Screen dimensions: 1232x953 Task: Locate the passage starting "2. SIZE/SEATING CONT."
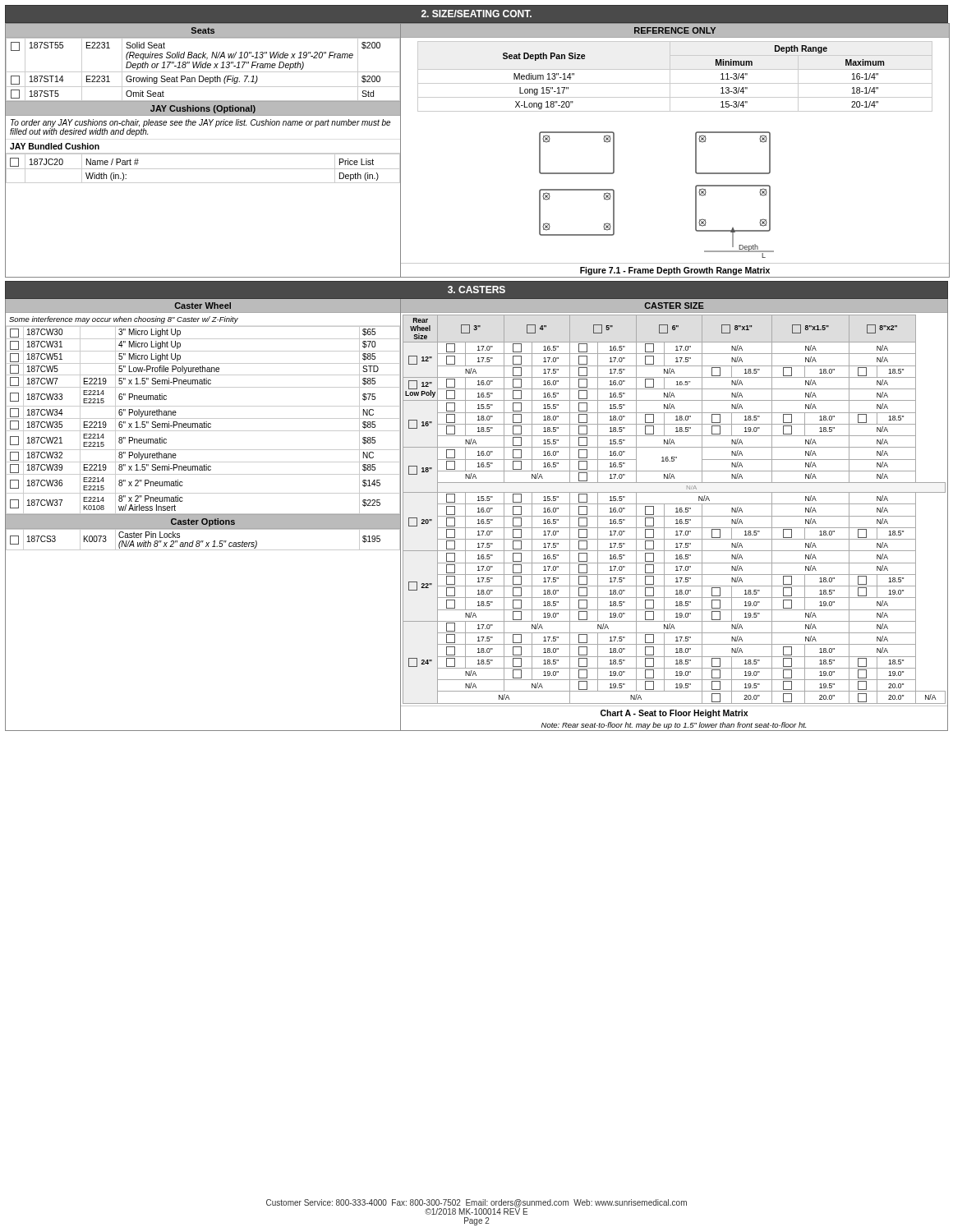click(x=476, y=14)
